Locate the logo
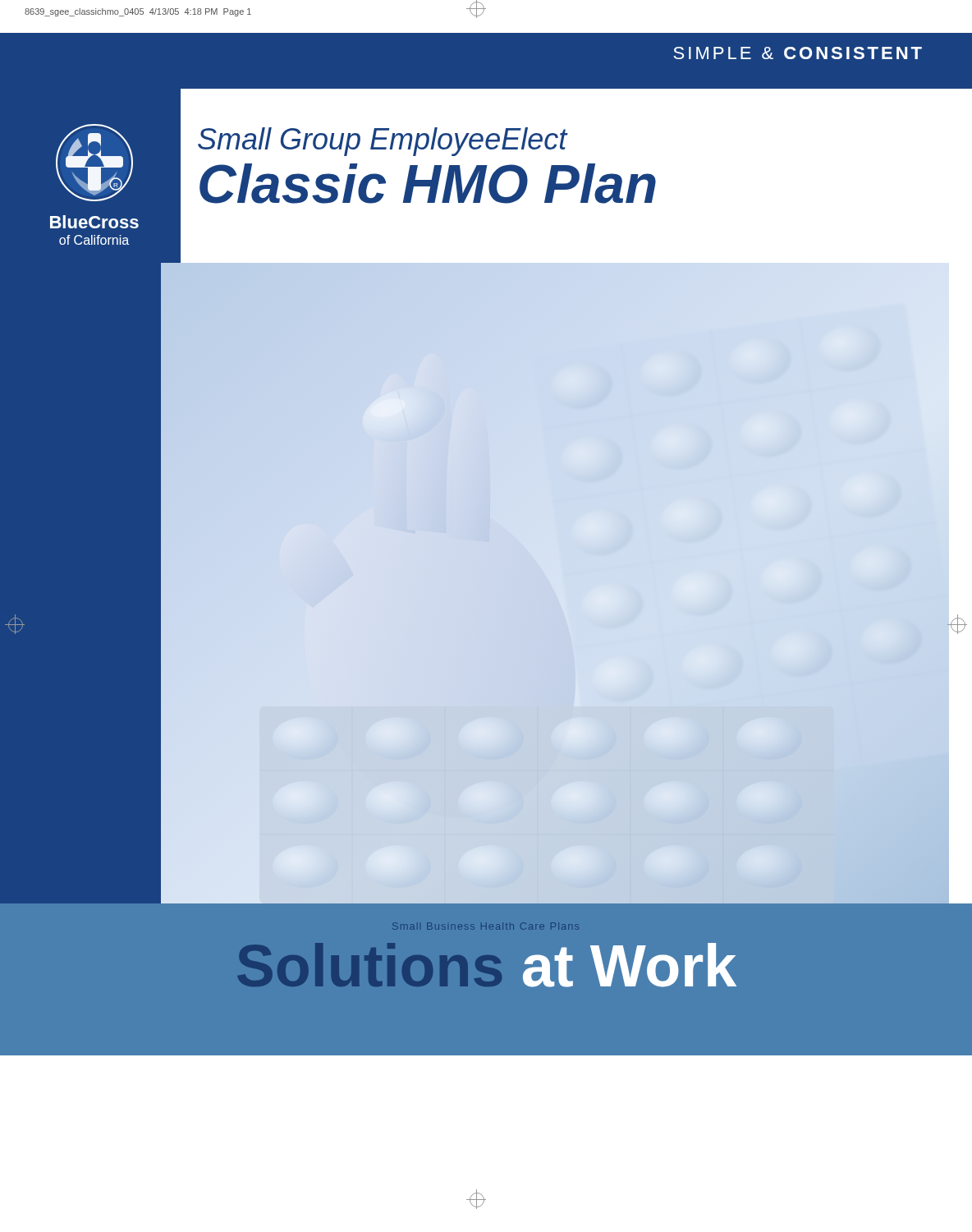The width and height of the screenshot is (972, 1232). click(94, 185)
